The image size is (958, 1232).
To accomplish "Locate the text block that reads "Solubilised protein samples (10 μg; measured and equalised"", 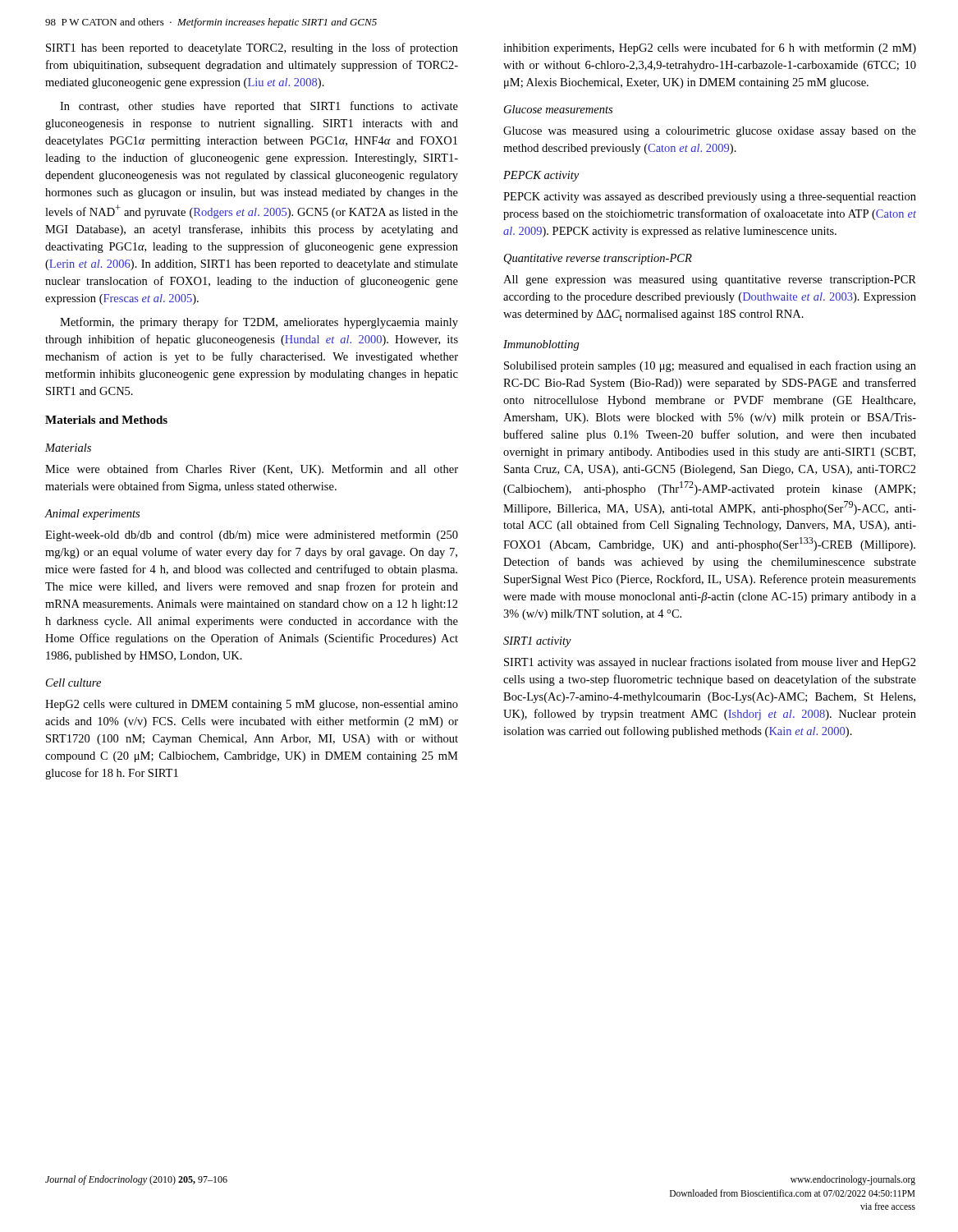I will point(710,490).
